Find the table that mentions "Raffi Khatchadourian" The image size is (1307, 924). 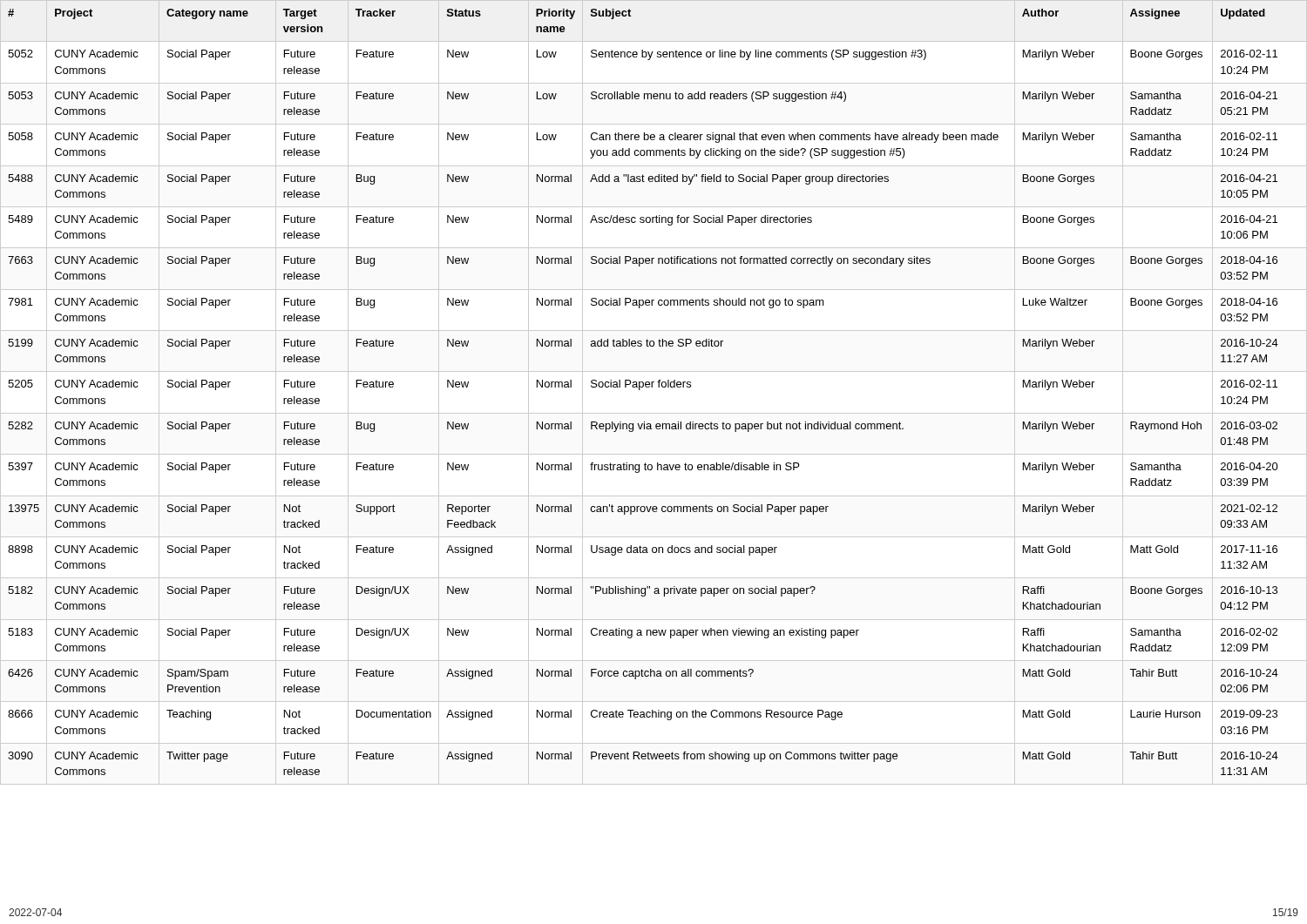[x=654, y=449]
